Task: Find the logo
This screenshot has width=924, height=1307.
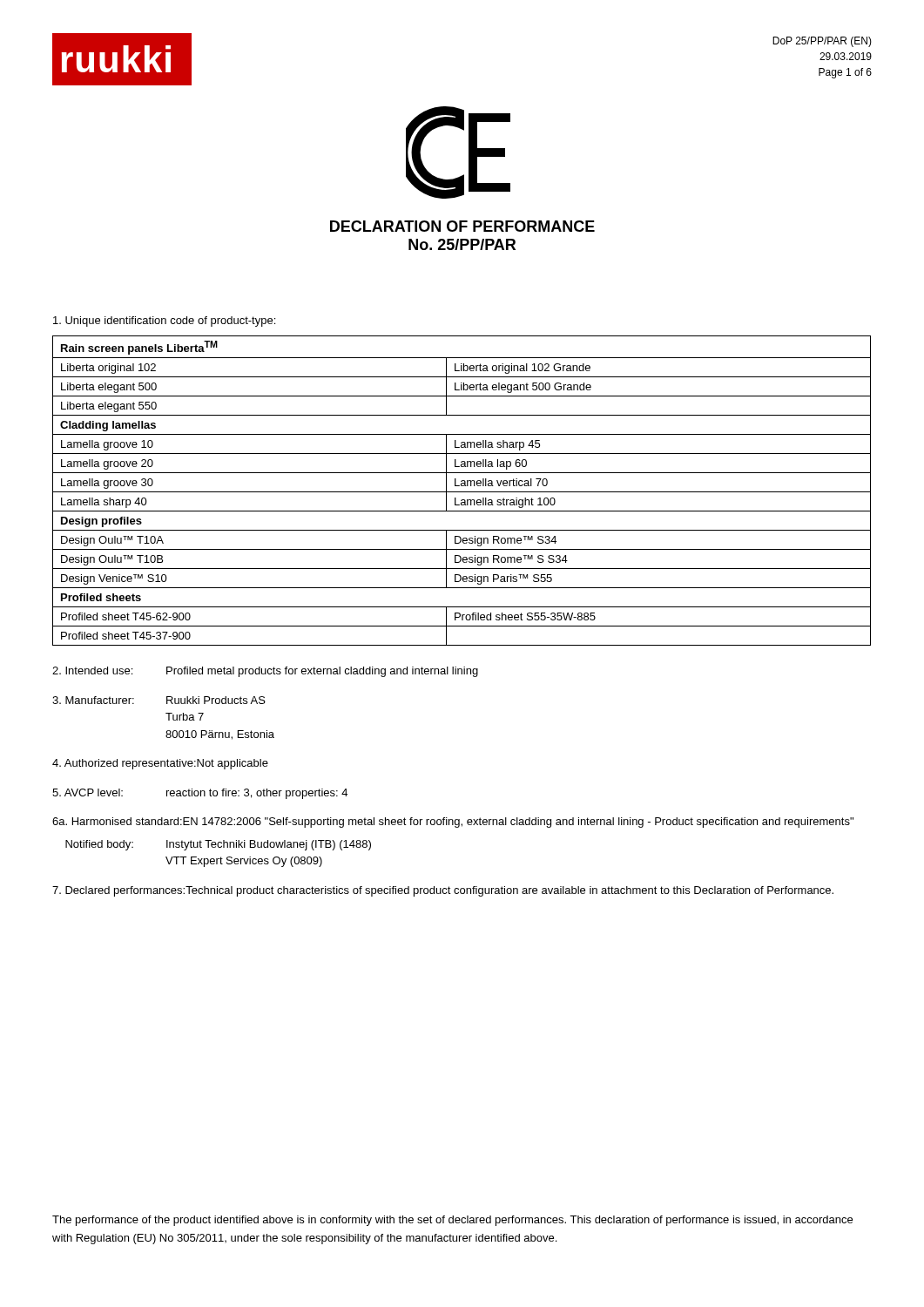Action: 122,59
